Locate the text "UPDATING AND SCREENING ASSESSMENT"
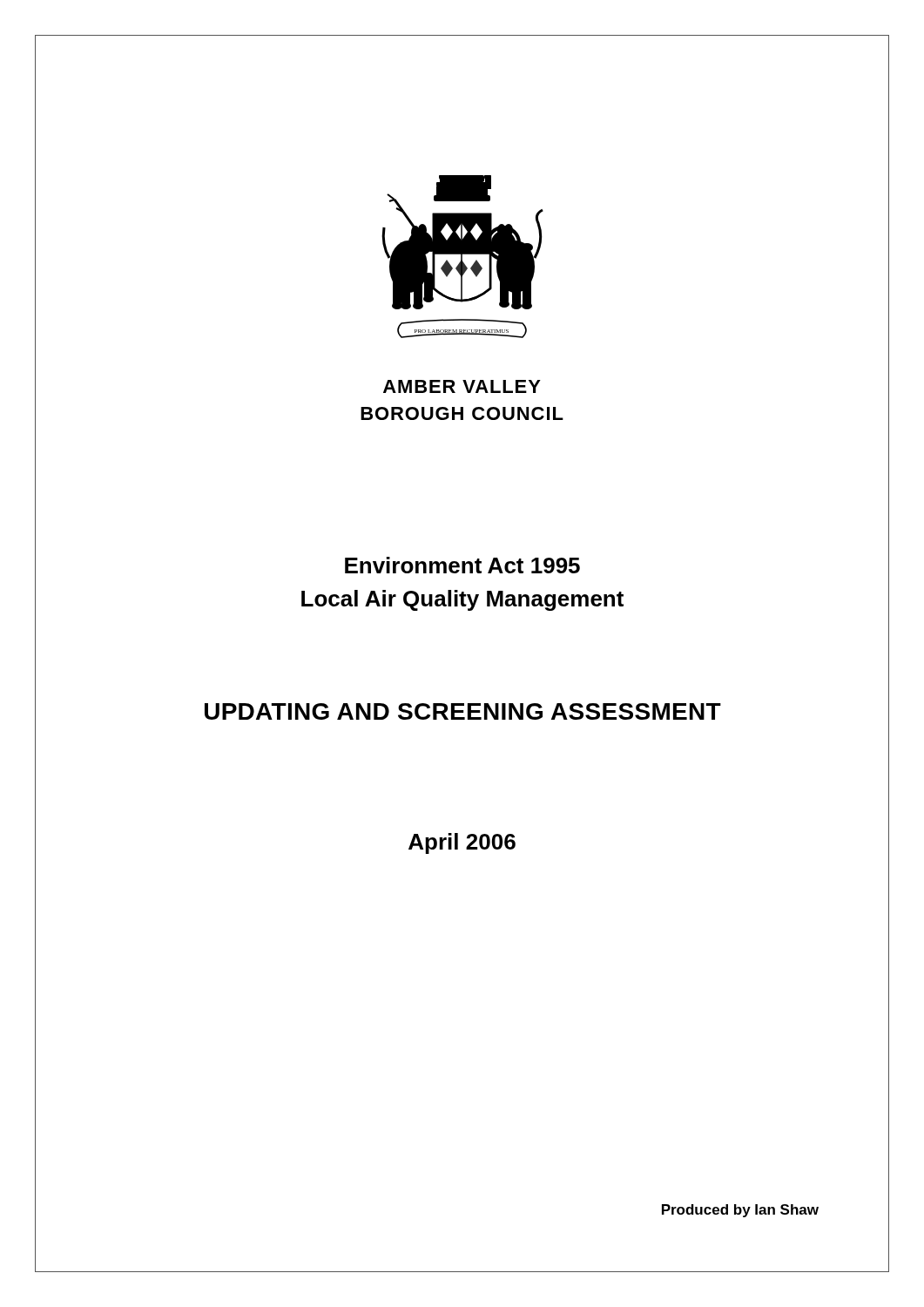This screenshot has width=924, height=1307. coord(462,711)
